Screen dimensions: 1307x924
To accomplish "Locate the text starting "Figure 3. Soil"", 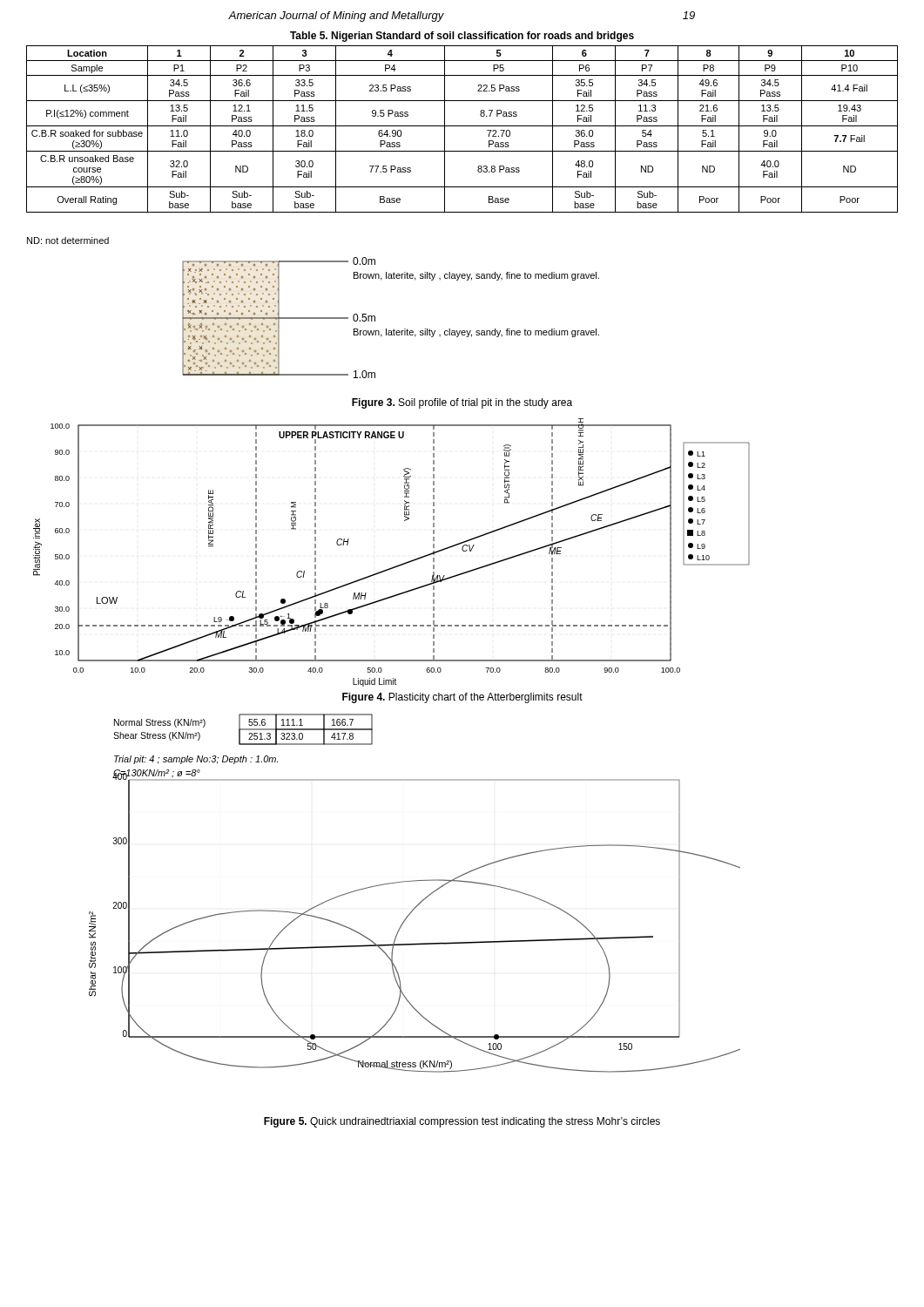I will tap(462, 403).
